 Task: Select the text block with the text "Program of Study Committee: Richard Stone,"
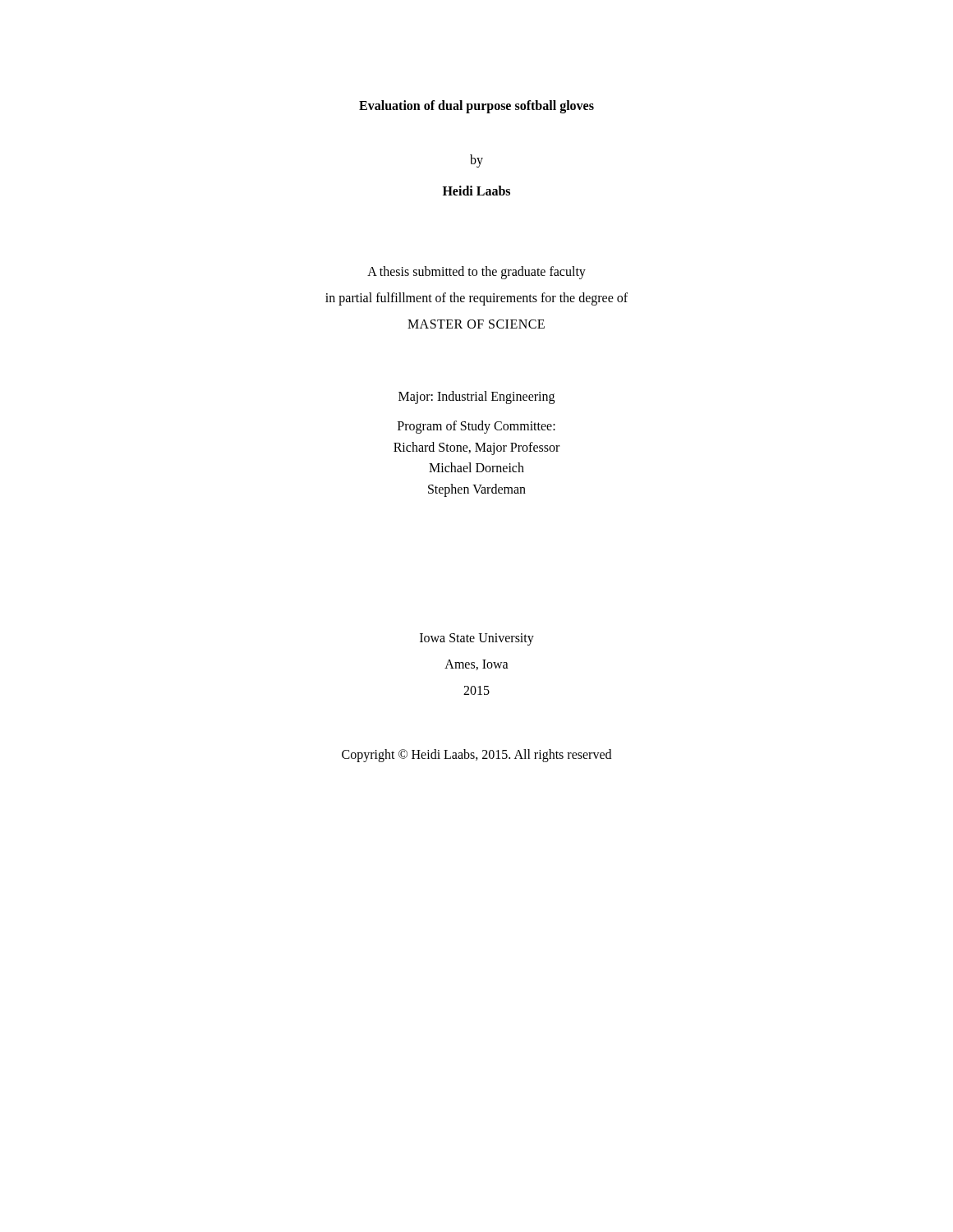click(476, 457)
